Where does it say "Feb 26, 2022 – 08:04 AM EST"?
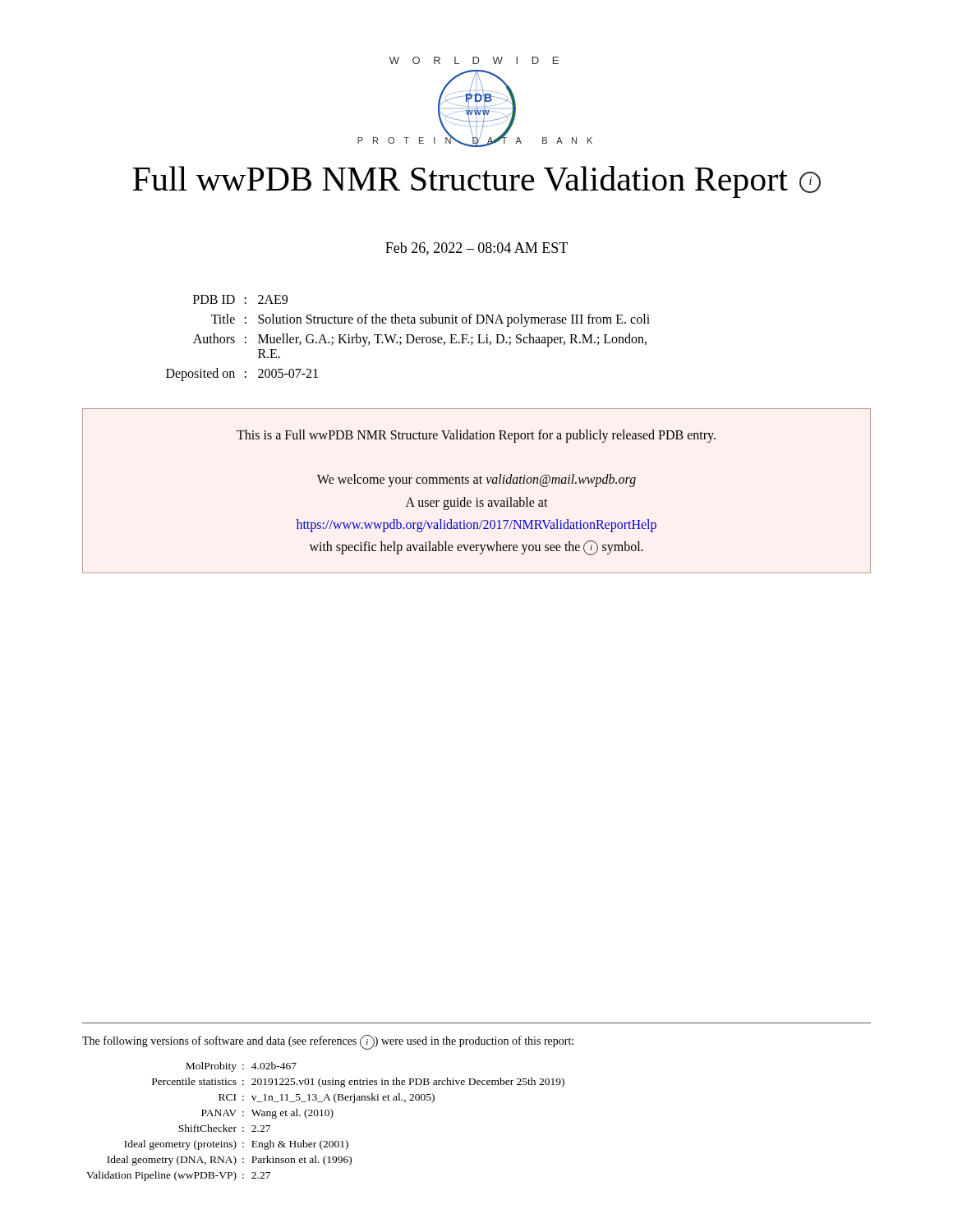 pos(476,248)
